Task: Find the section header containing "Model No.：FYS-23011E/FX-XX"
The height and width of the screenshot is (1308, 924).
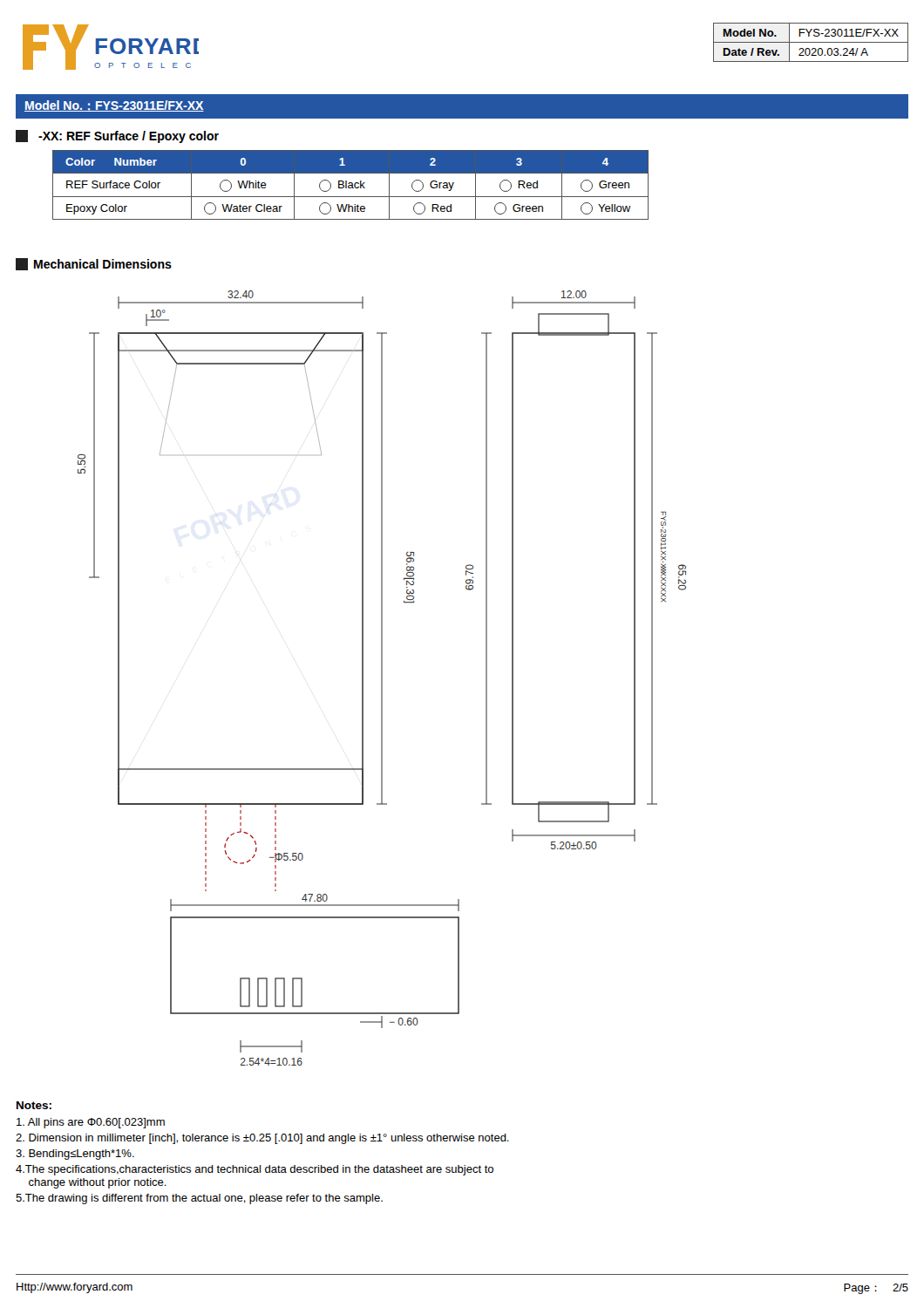Action: (114, 105)
